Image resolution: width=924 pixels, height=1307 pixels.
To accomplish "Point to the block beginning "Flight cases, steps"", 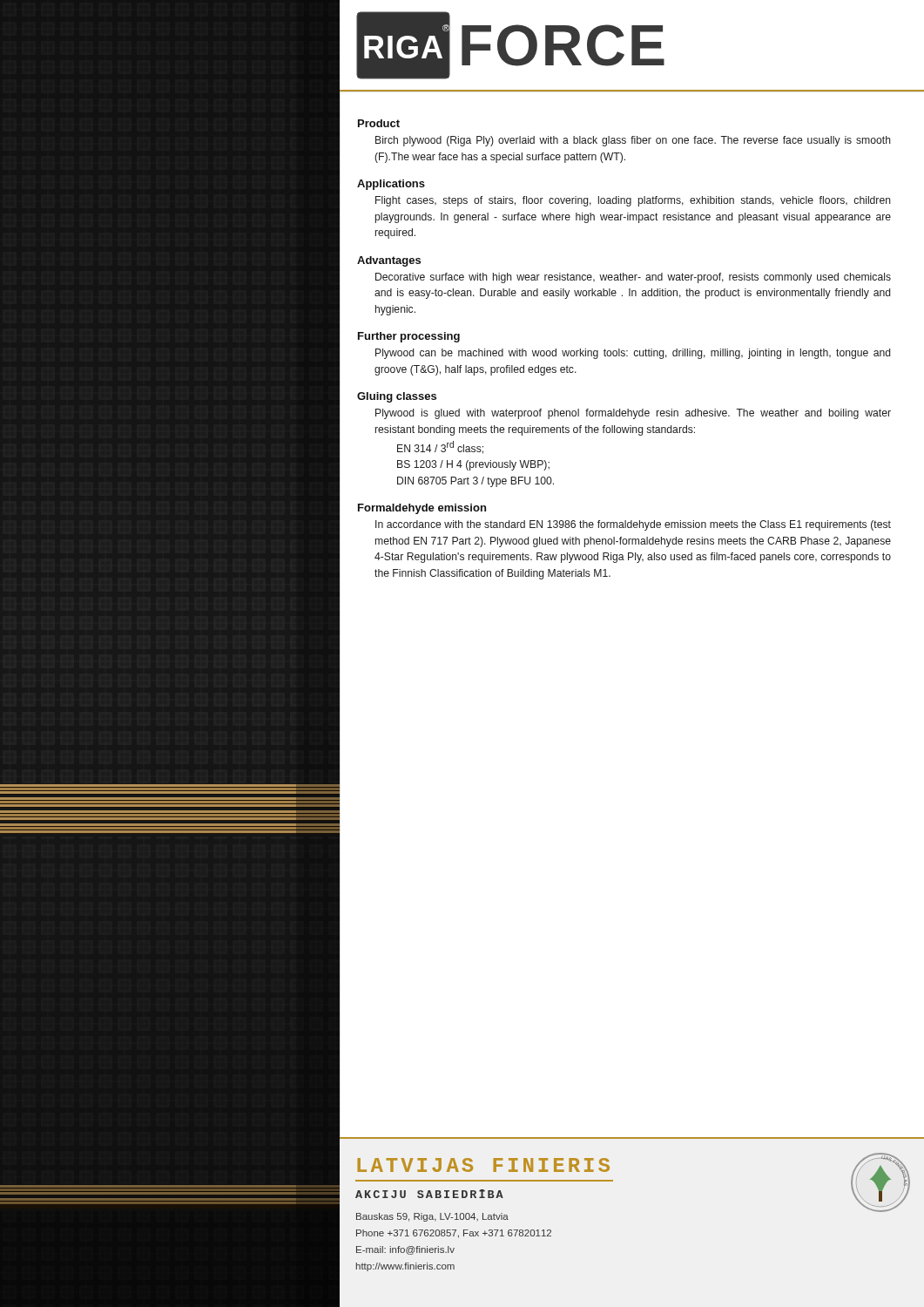I will pyautogui.click(x=633, y=217).
